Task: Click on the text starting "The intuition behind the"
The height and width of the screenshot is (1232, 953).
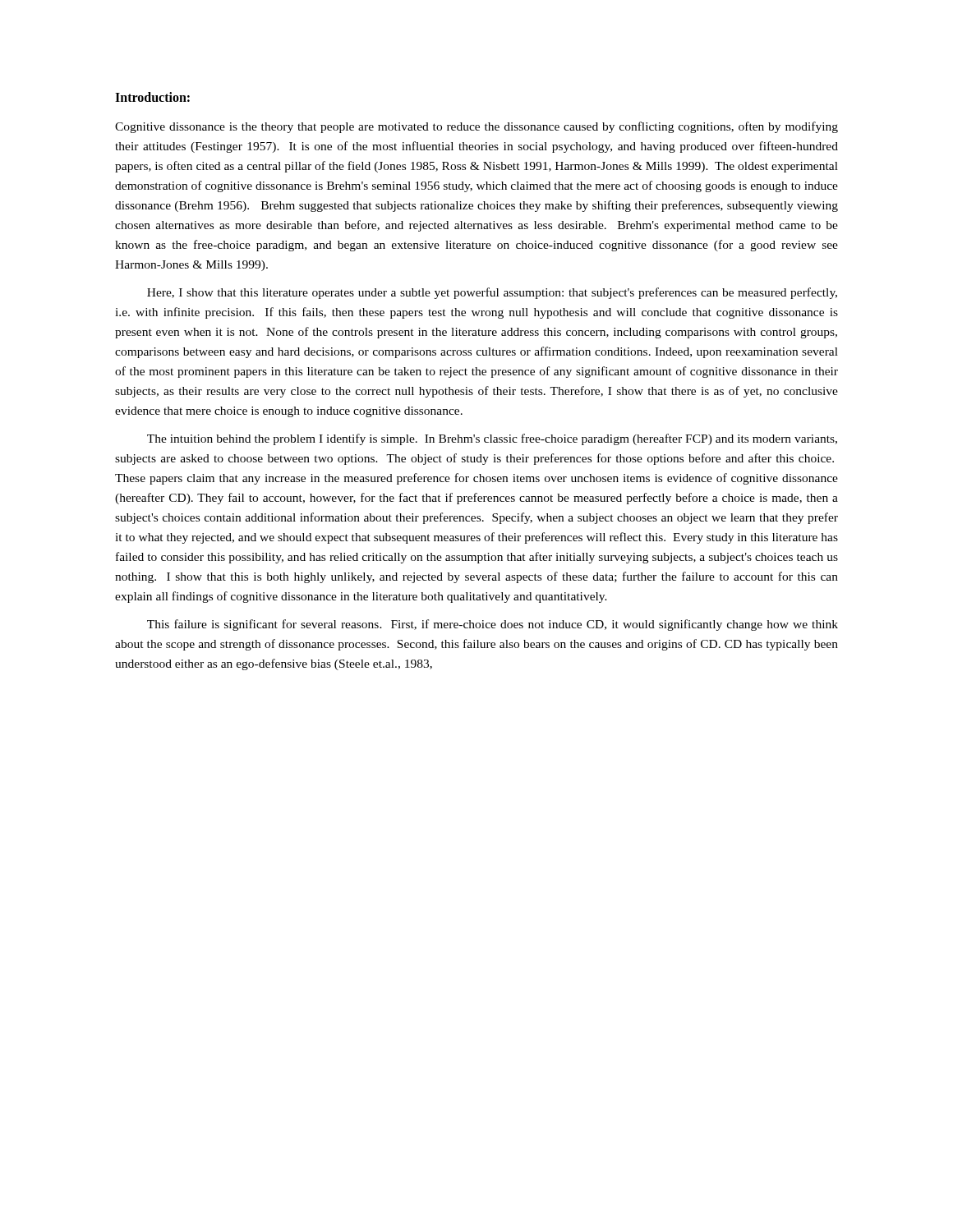Action: coord(476,518)
